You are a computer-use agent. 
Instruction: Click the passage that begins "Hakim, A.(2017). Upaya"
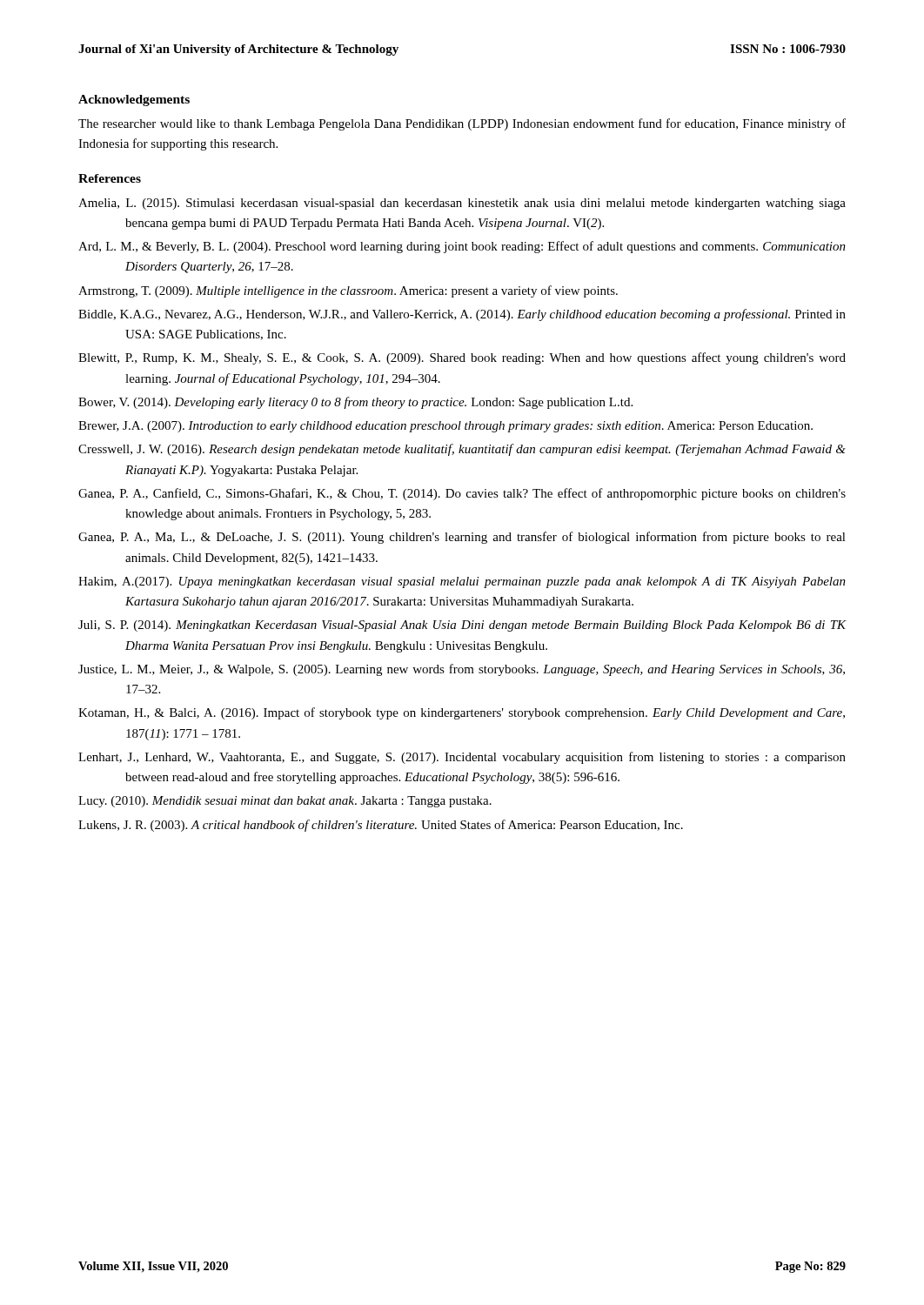coord(462,591)
